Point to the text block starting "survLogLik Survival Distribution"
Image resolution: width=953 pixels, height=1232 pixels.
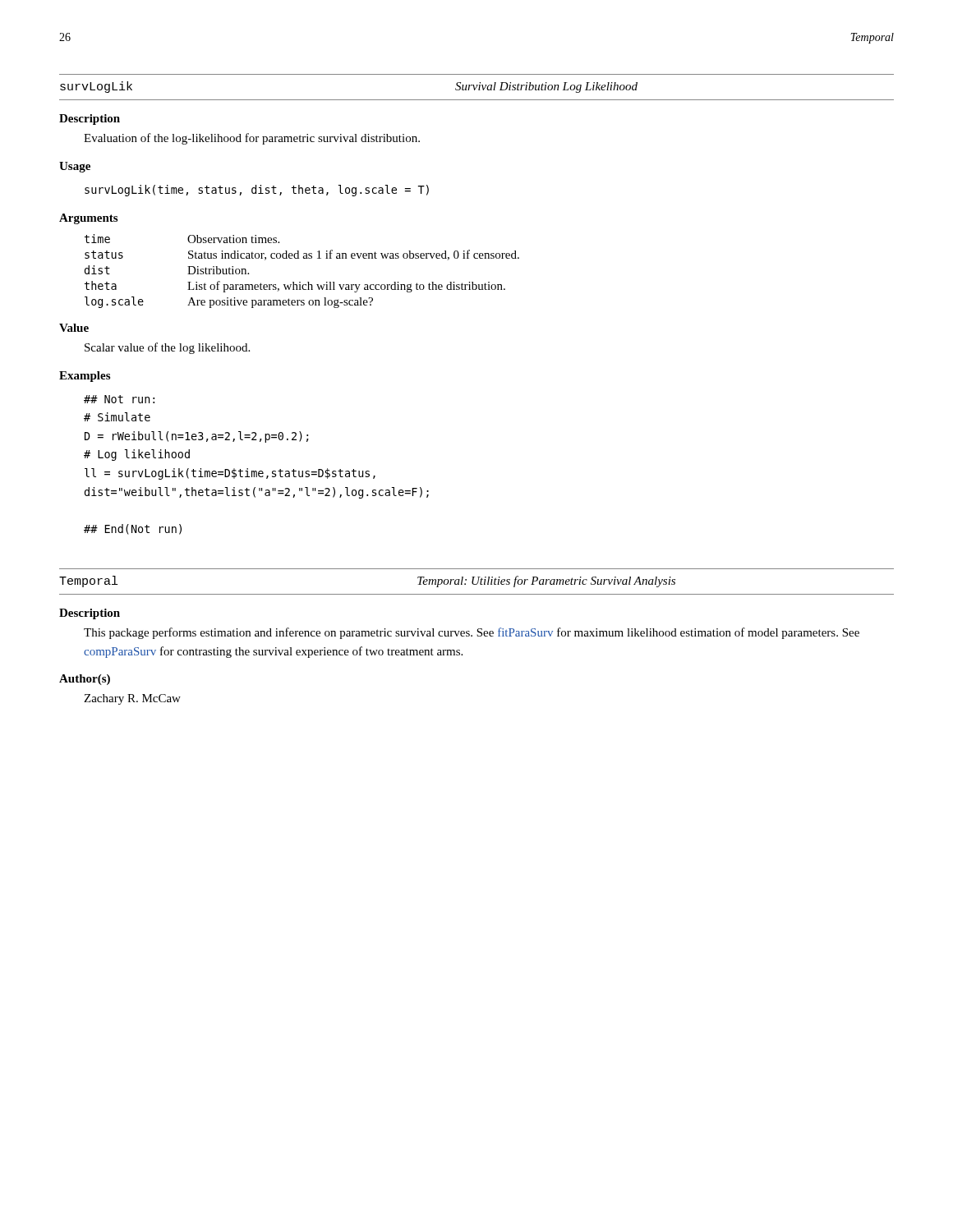click(476, 87)
